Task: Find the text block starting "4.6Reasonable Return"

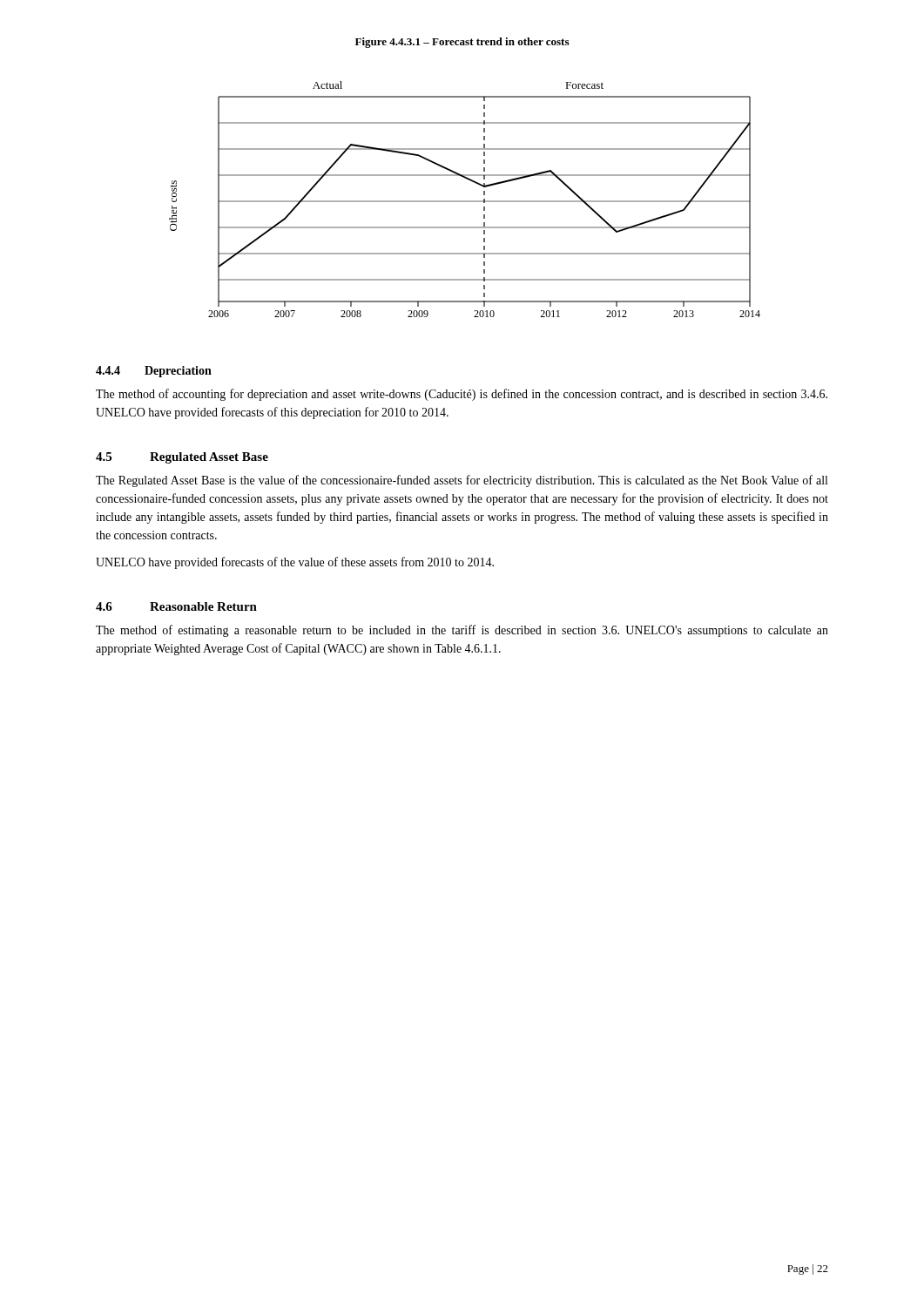Action: [x=176, y=607]
